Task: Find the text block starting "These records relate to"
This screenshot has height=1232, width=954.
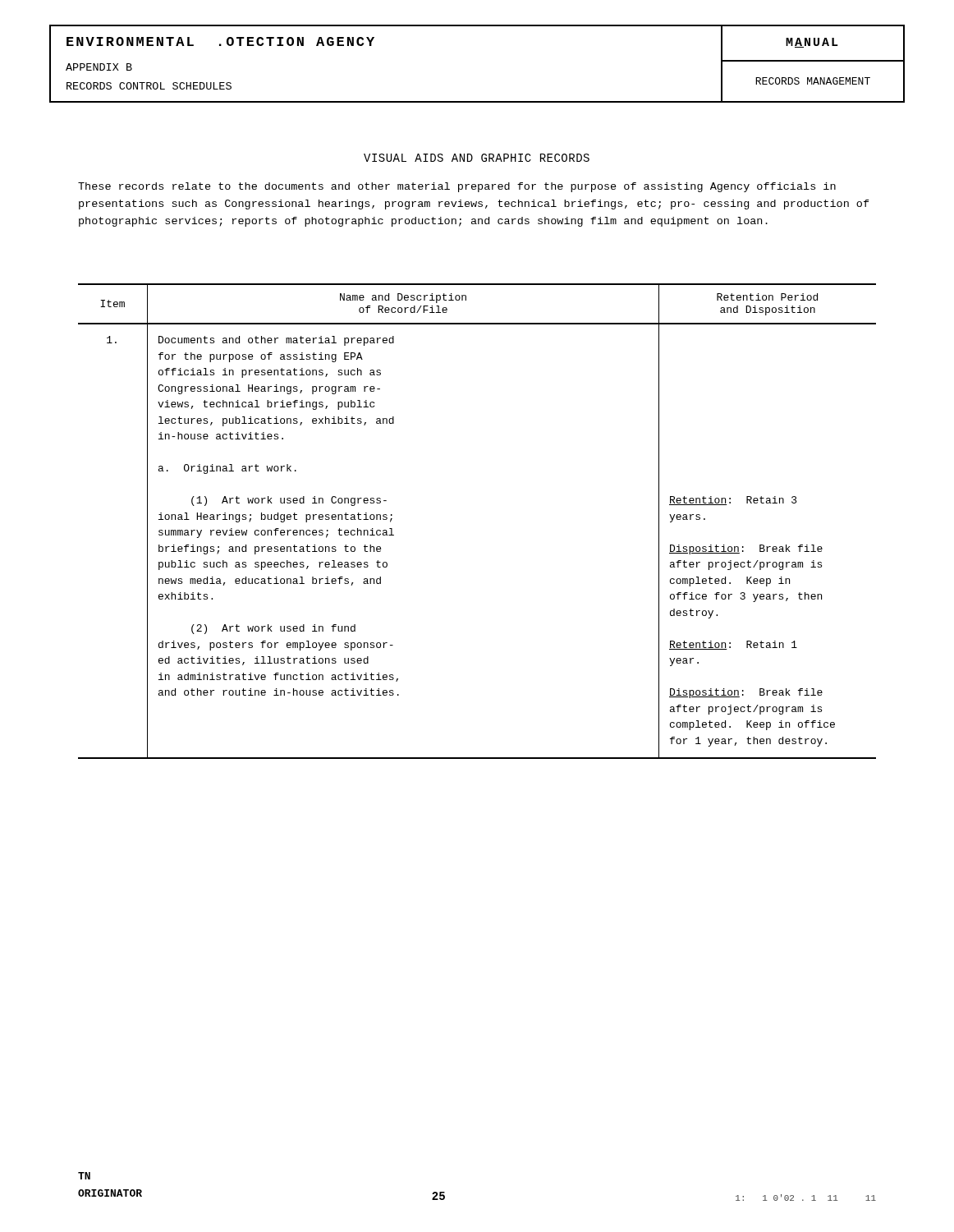Action: pos(474,204)
